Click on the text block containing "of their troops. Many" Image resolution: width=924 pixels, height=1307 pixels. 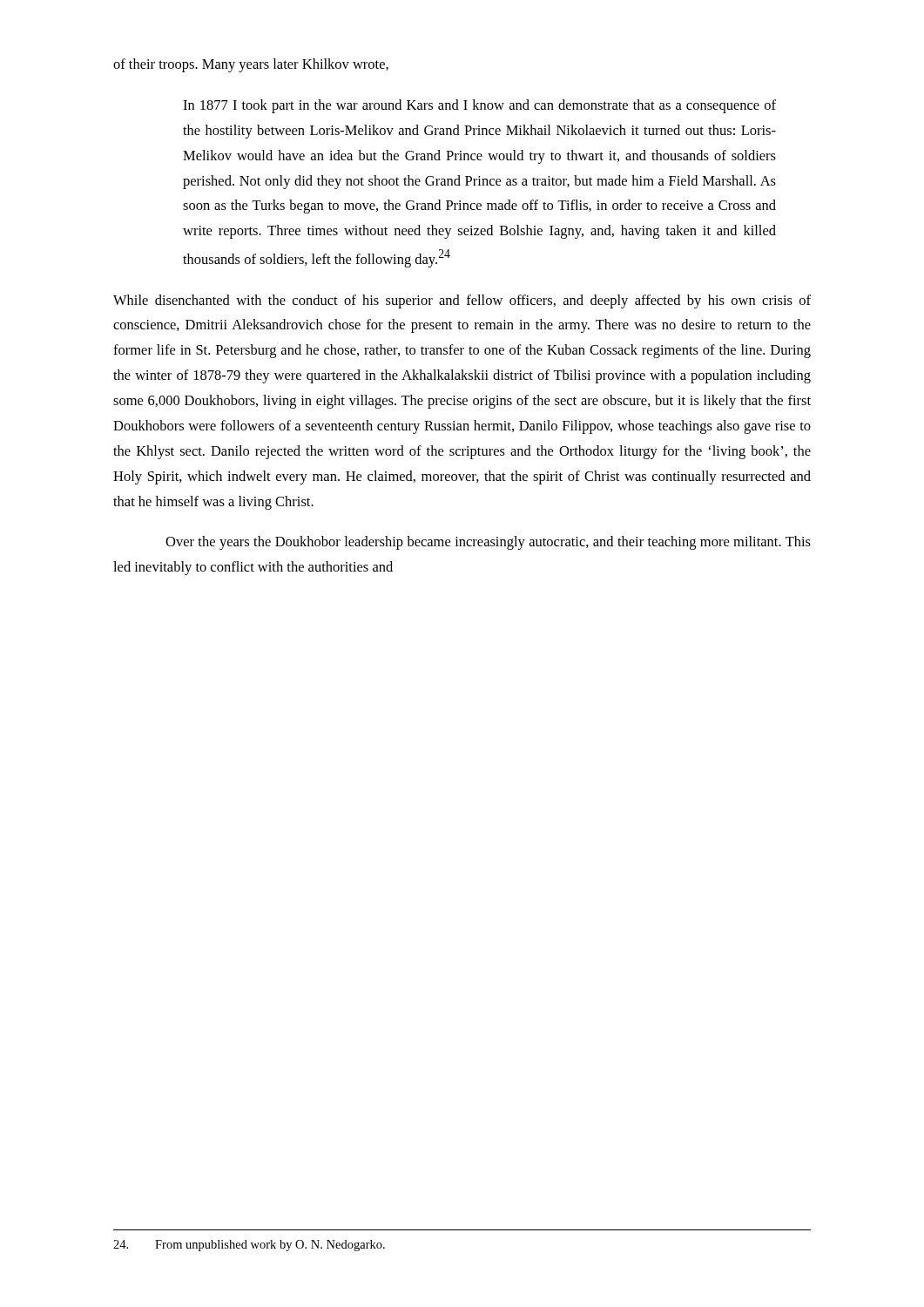(x=462, y=316)
